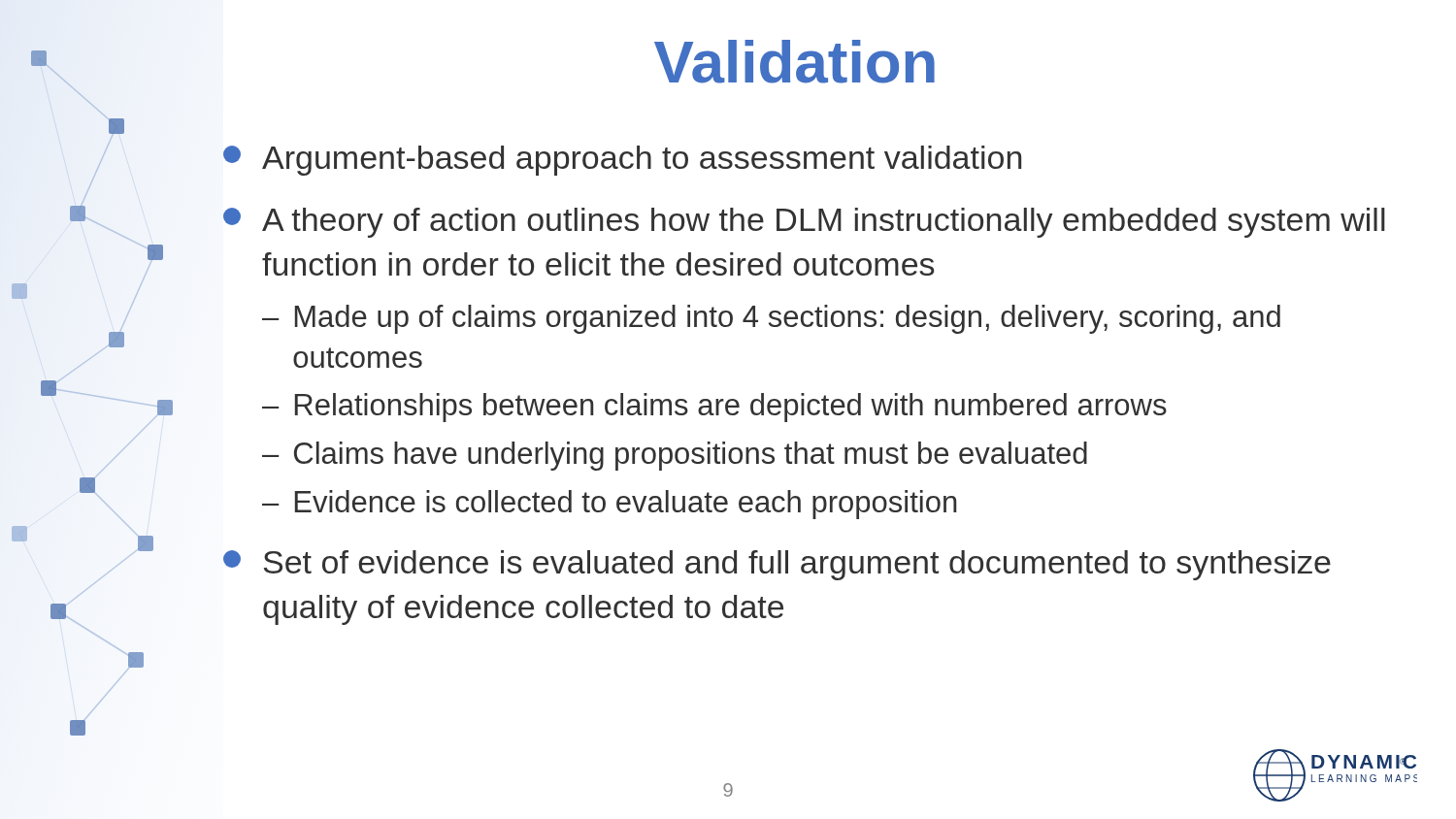Select the illustration
This screenshot has width=1456, height=819.
(x=112, y=410)
